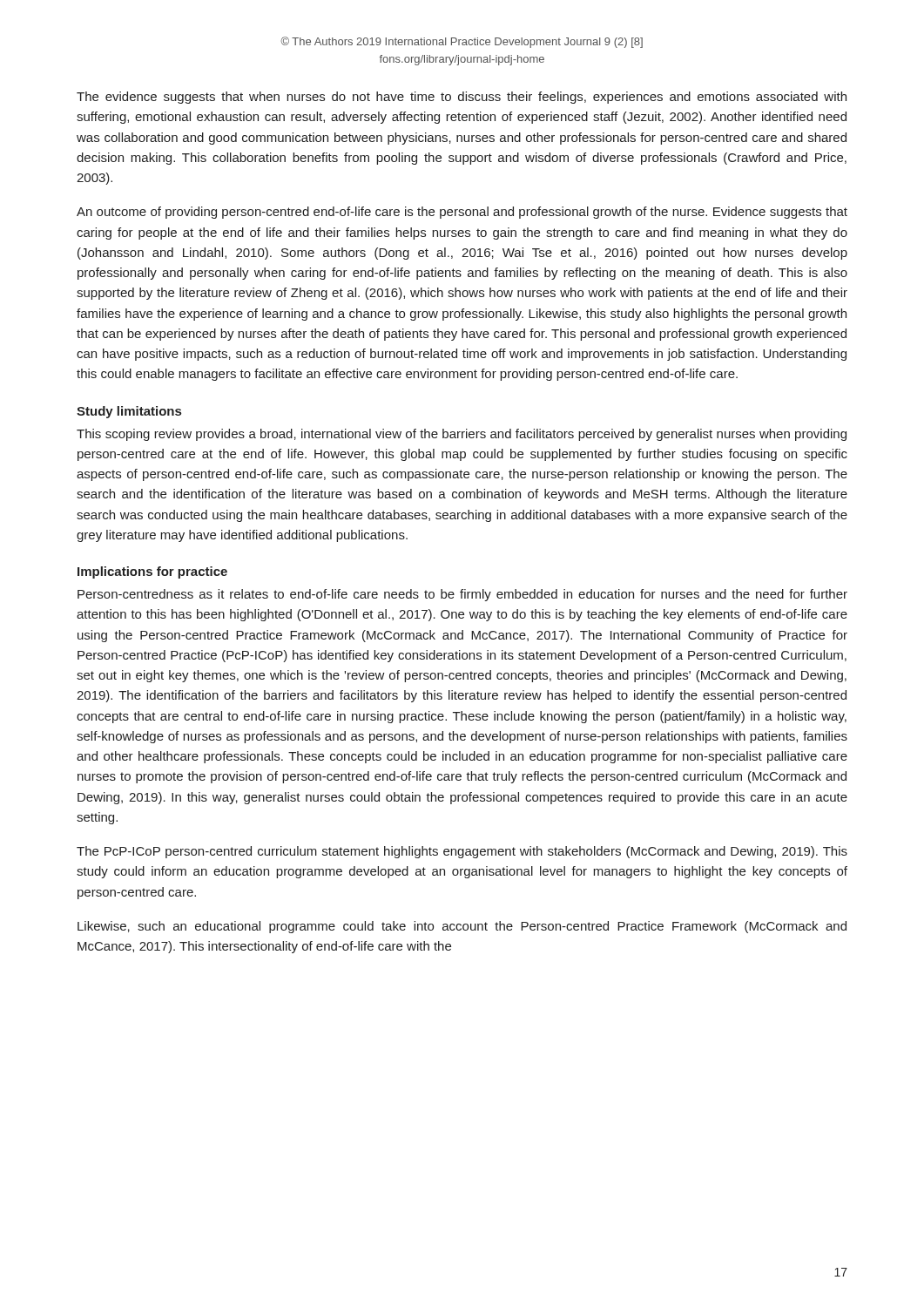
Task: Click on the element starting "Person-centredness as it"
Action: click(462, 705)
